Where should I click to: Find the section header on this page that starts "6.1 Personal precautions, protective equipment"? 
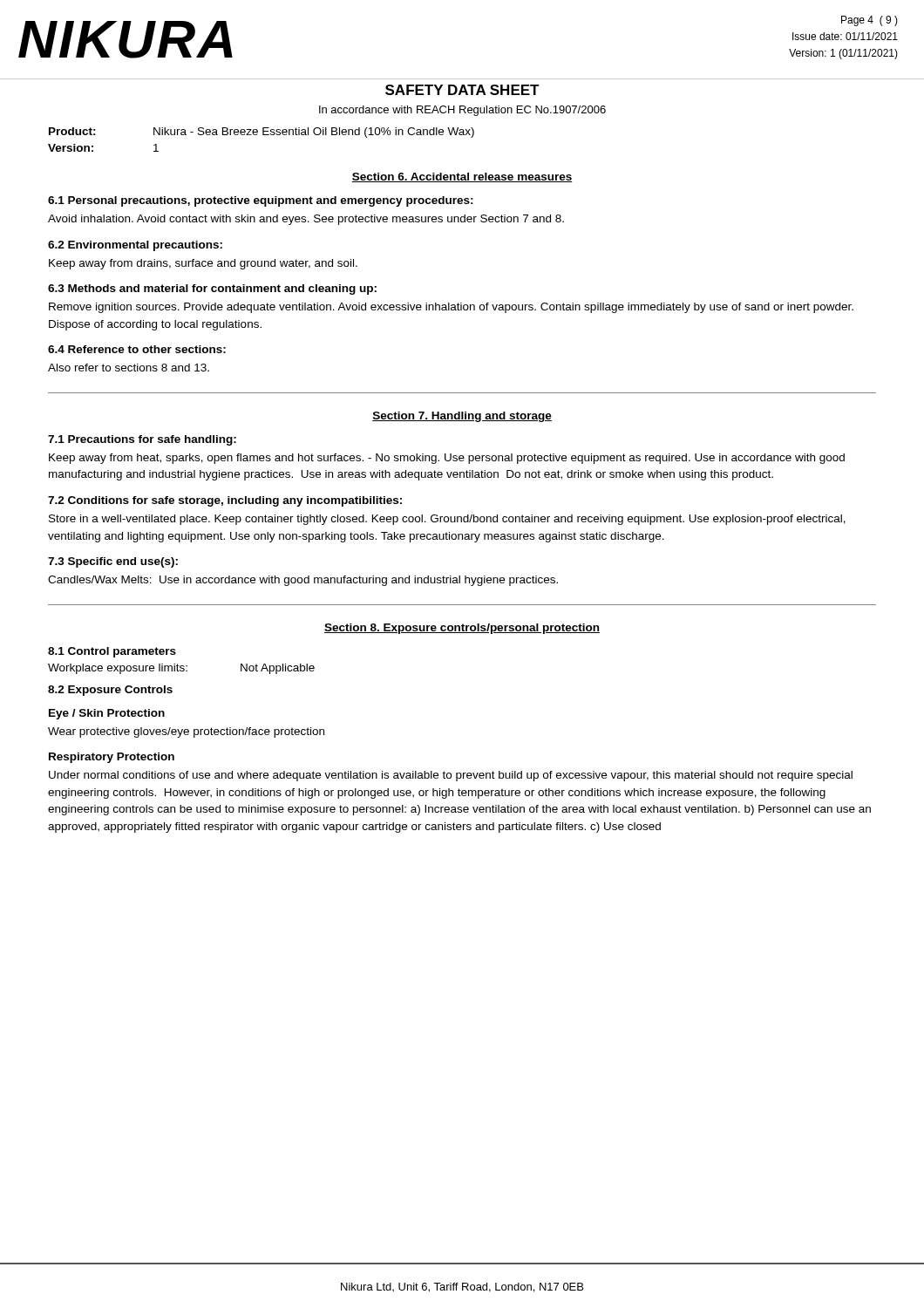[x=261, y=200]
